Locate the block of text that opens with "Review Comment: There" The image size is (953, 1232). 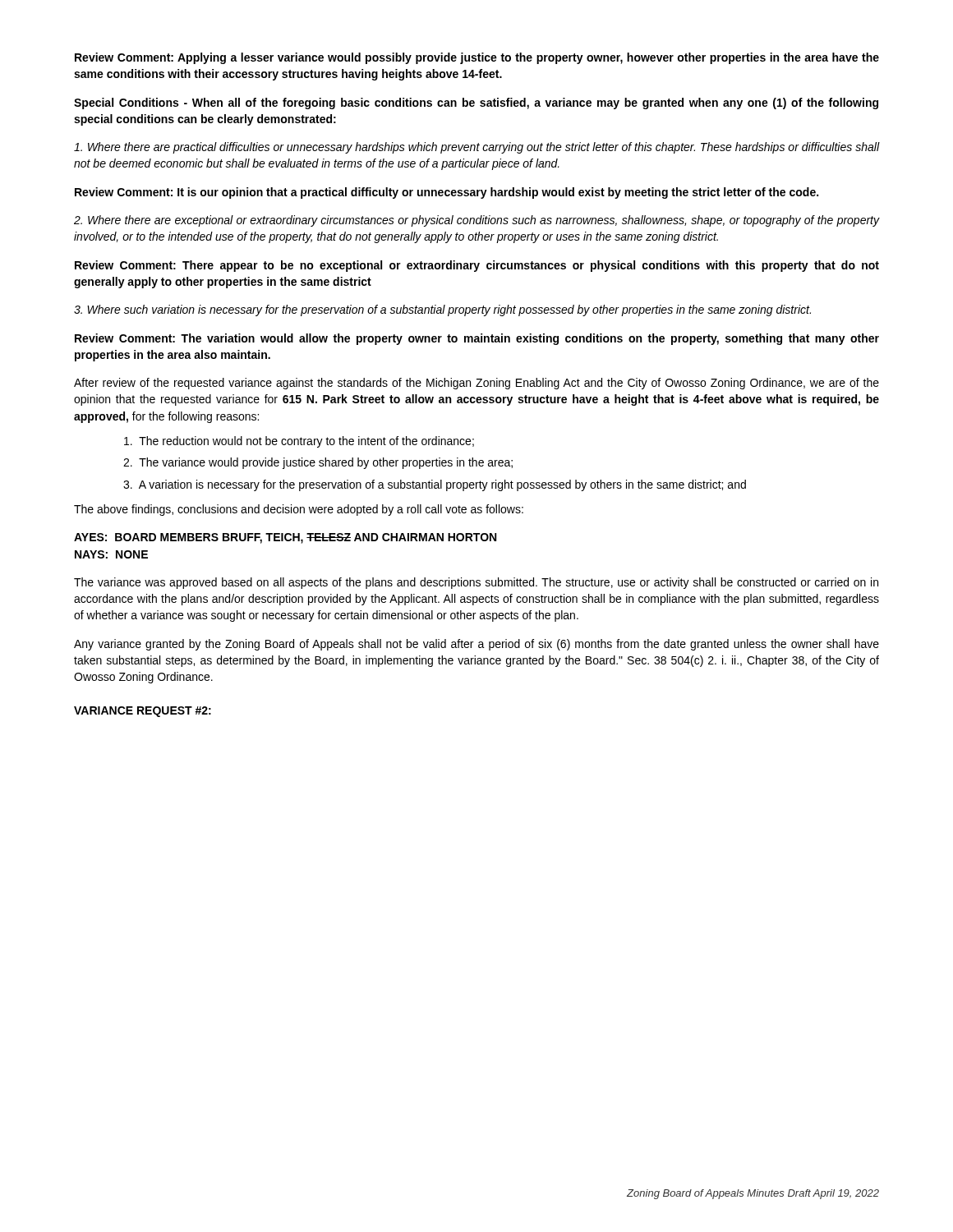coord(476,273)
